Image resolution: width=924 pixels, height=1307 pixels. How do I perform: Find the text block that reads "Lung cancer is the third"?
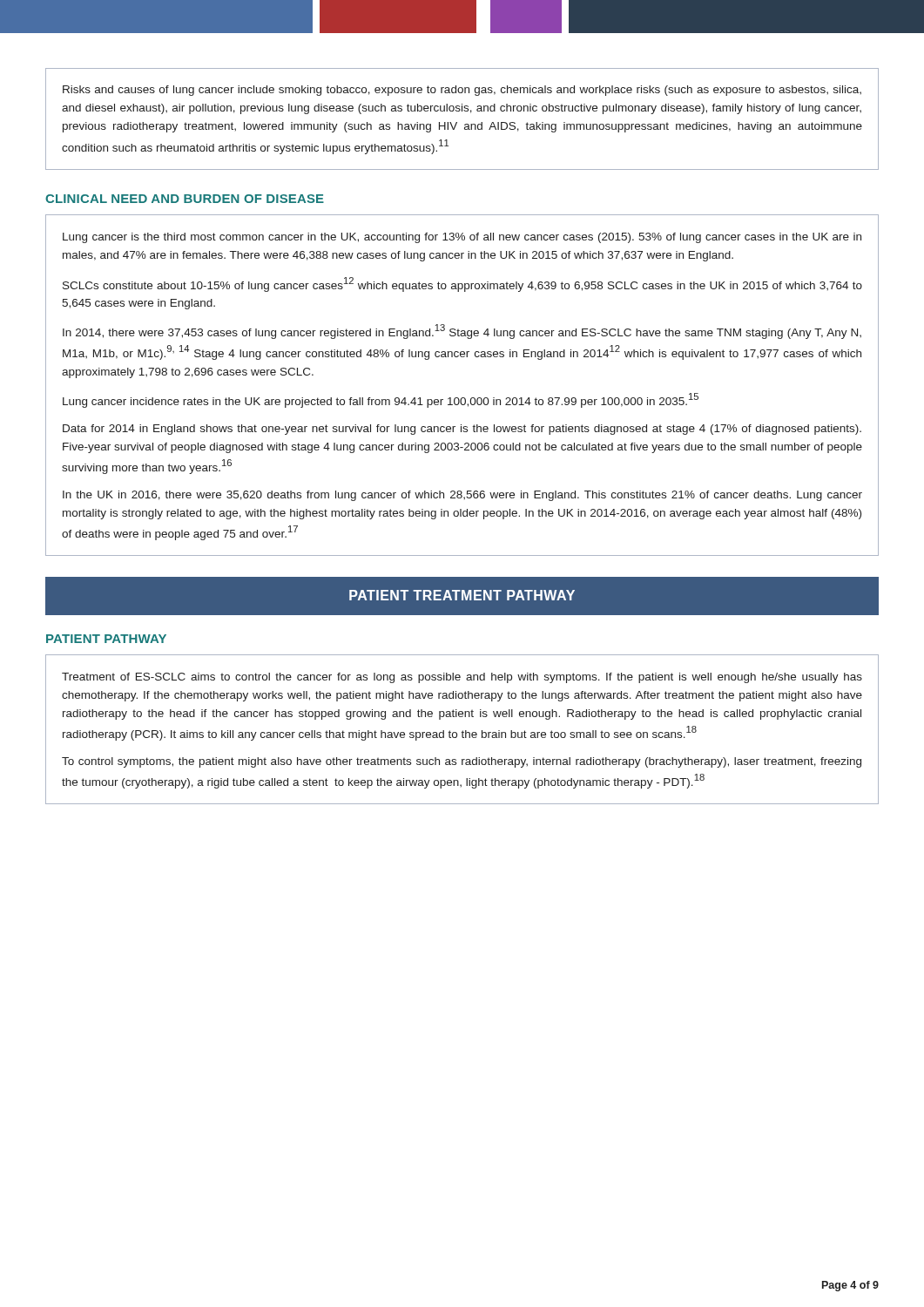462,238
